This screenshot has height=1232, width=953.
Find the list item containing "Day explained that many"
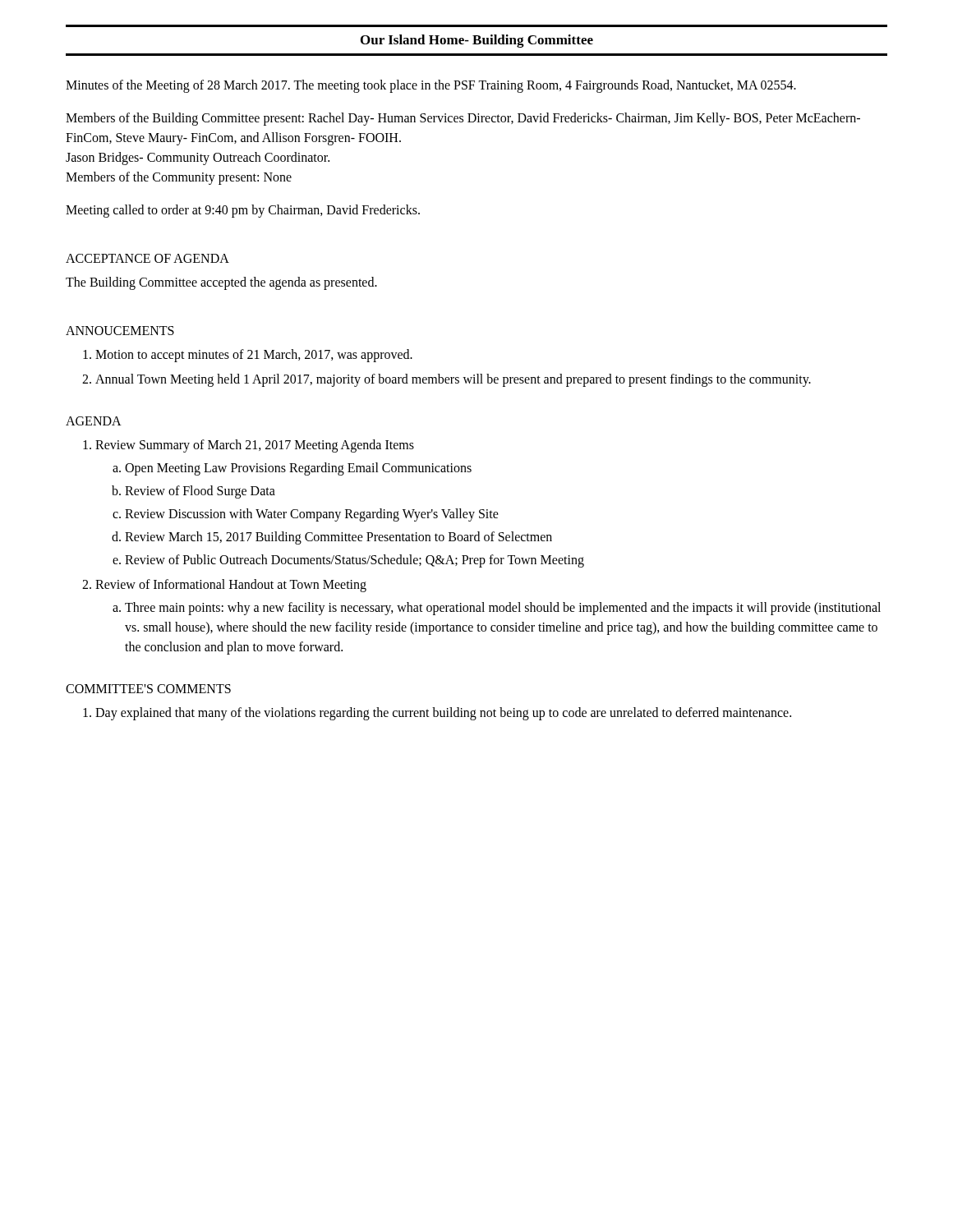click(444, 713)
